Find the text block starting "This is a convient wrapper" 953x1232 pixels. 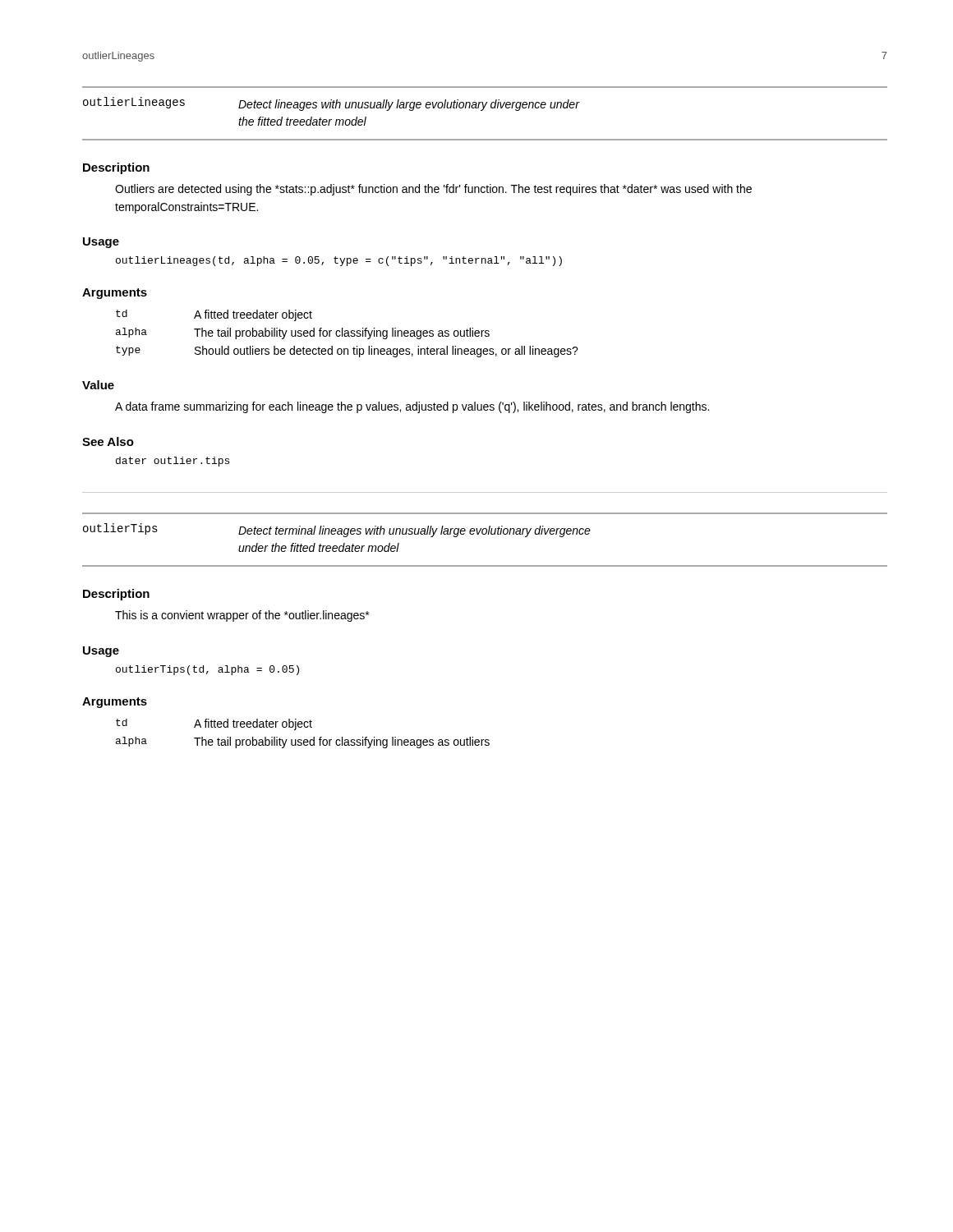coord(242,615)
